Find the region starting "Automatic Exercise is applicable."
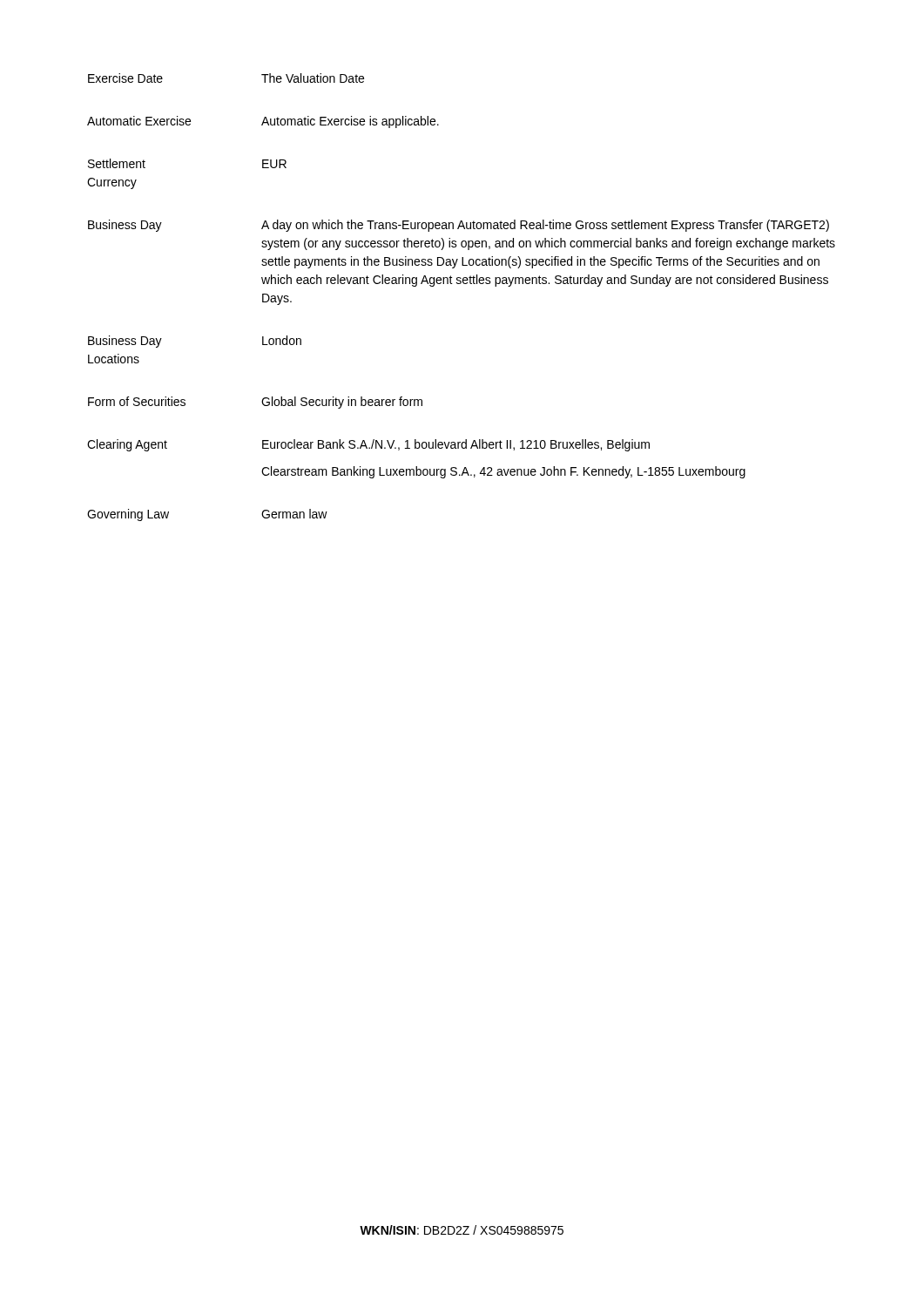The image size is (924, 1307). (x=350, y=121)
